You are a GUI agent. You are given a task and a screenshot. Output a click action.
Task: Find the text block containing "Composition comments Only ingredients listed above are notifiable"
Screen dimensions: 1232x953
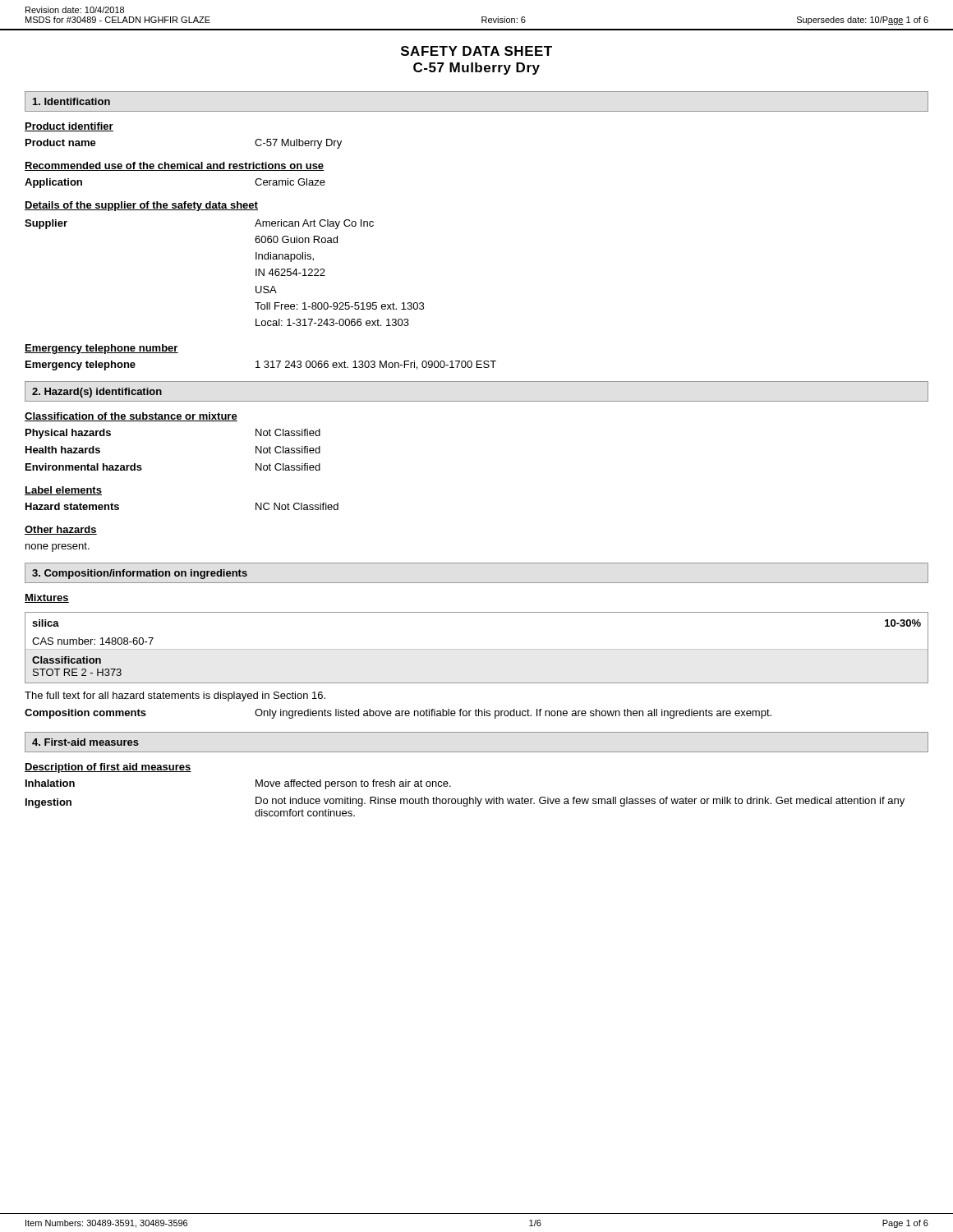(399, 712)
